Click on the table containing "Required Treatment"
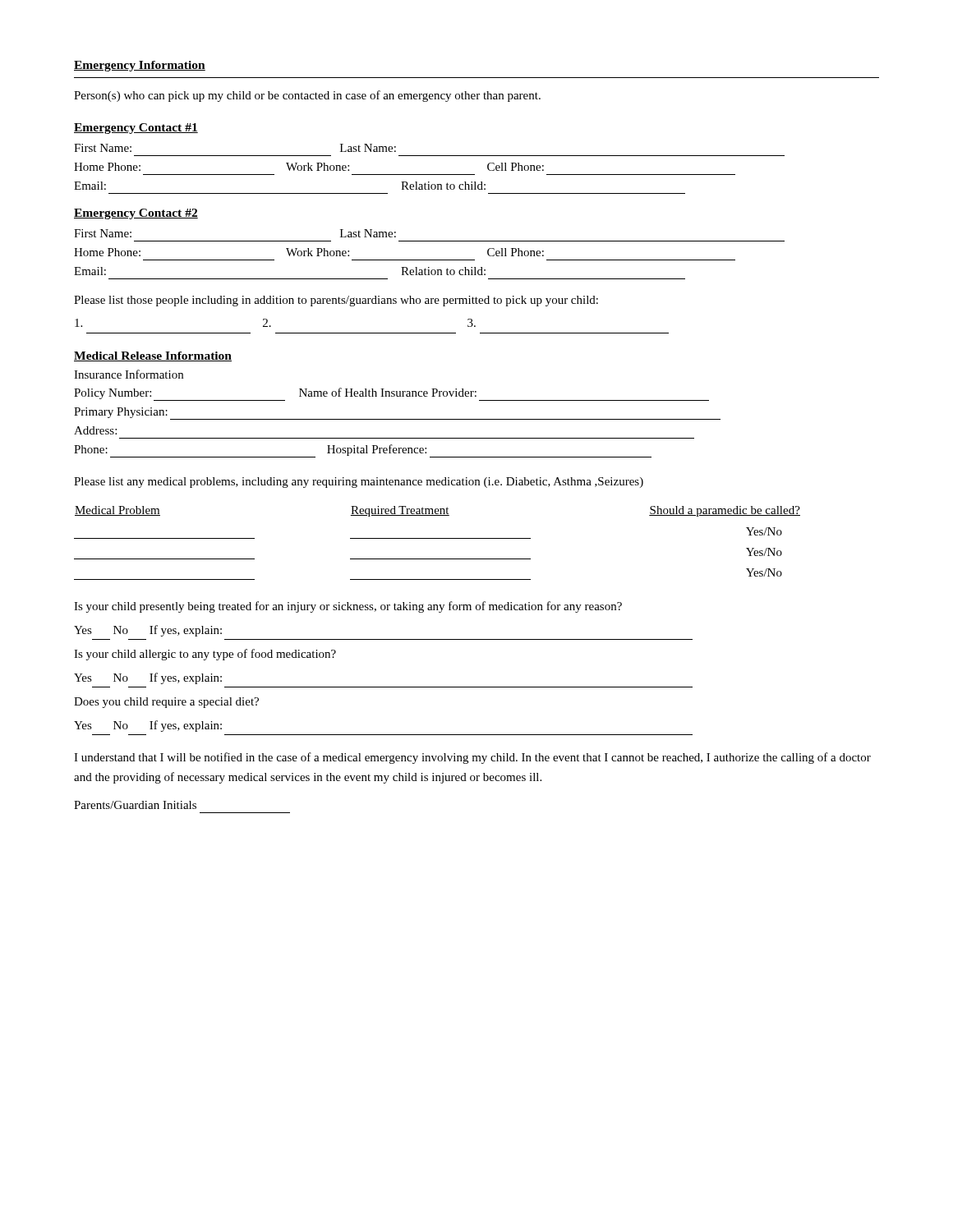This screenshot has height=1232, width=953. [x=476, y=543]
